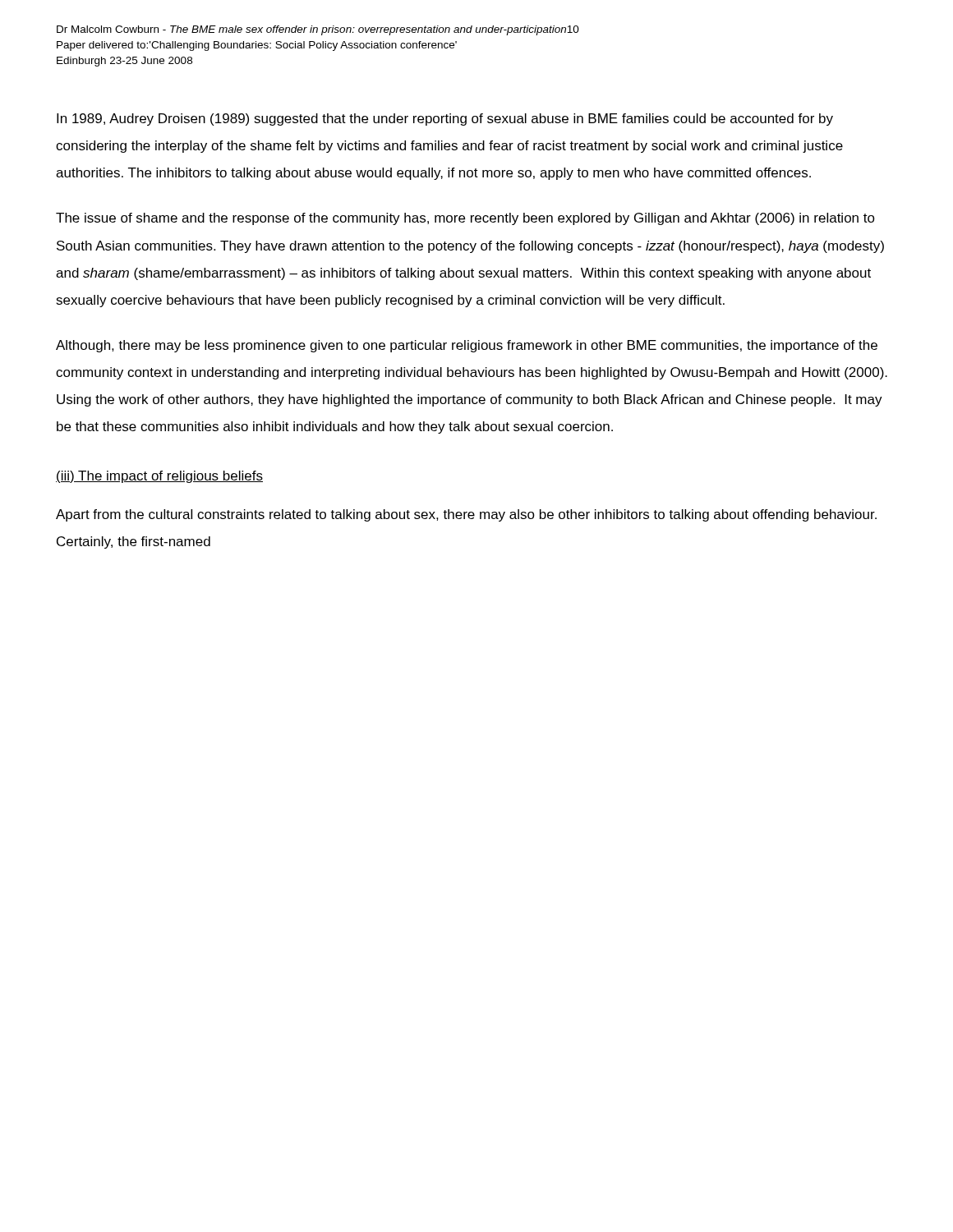953x1232 pixels.
Task: Navigate to the passage starting "Apart from the cultural constraints related to talking"
Action: click(x=469, y=528)
